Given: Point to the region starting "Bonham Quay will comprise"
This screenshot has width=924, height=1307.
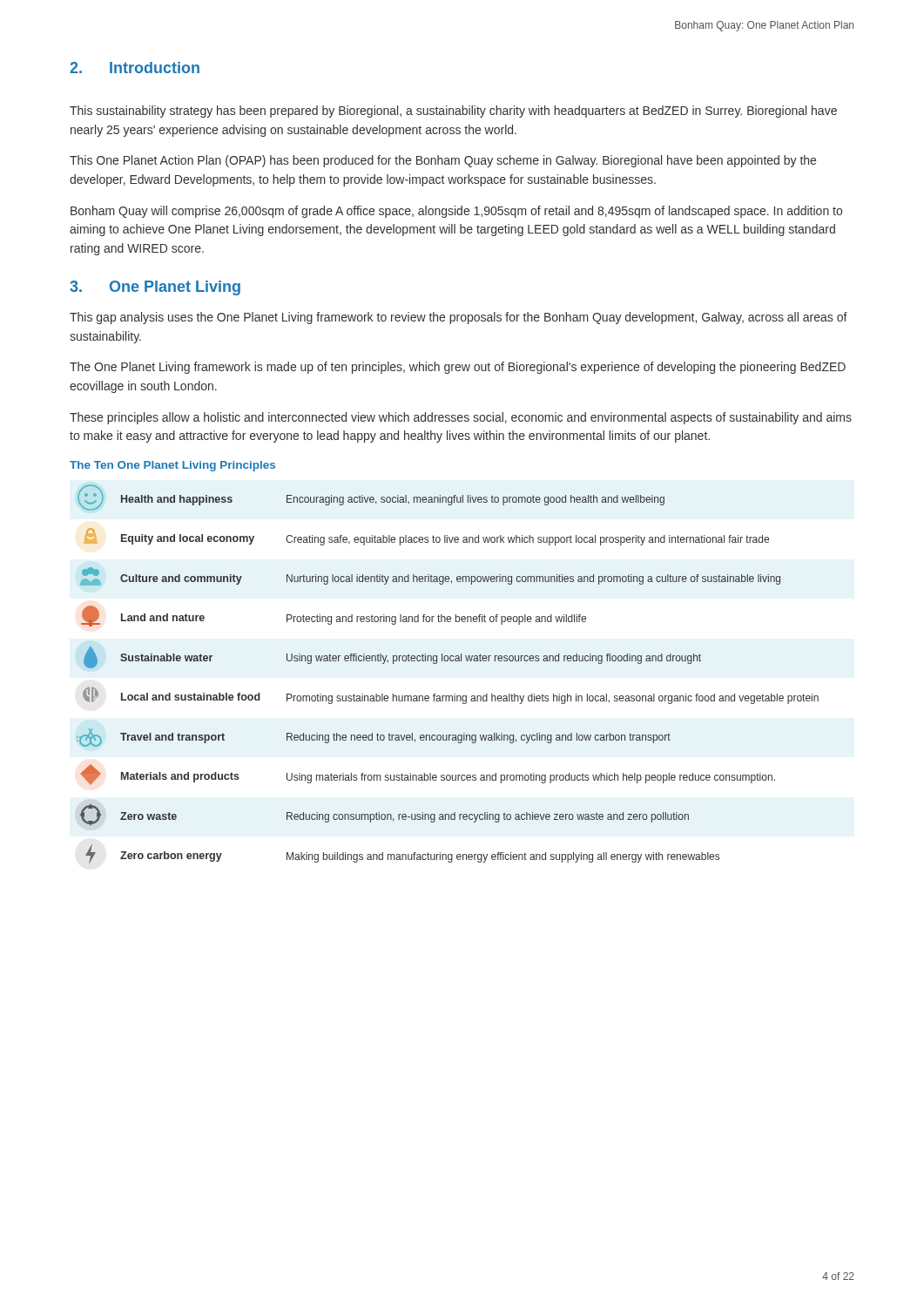Looking at the screenshot, I should 462,230.
